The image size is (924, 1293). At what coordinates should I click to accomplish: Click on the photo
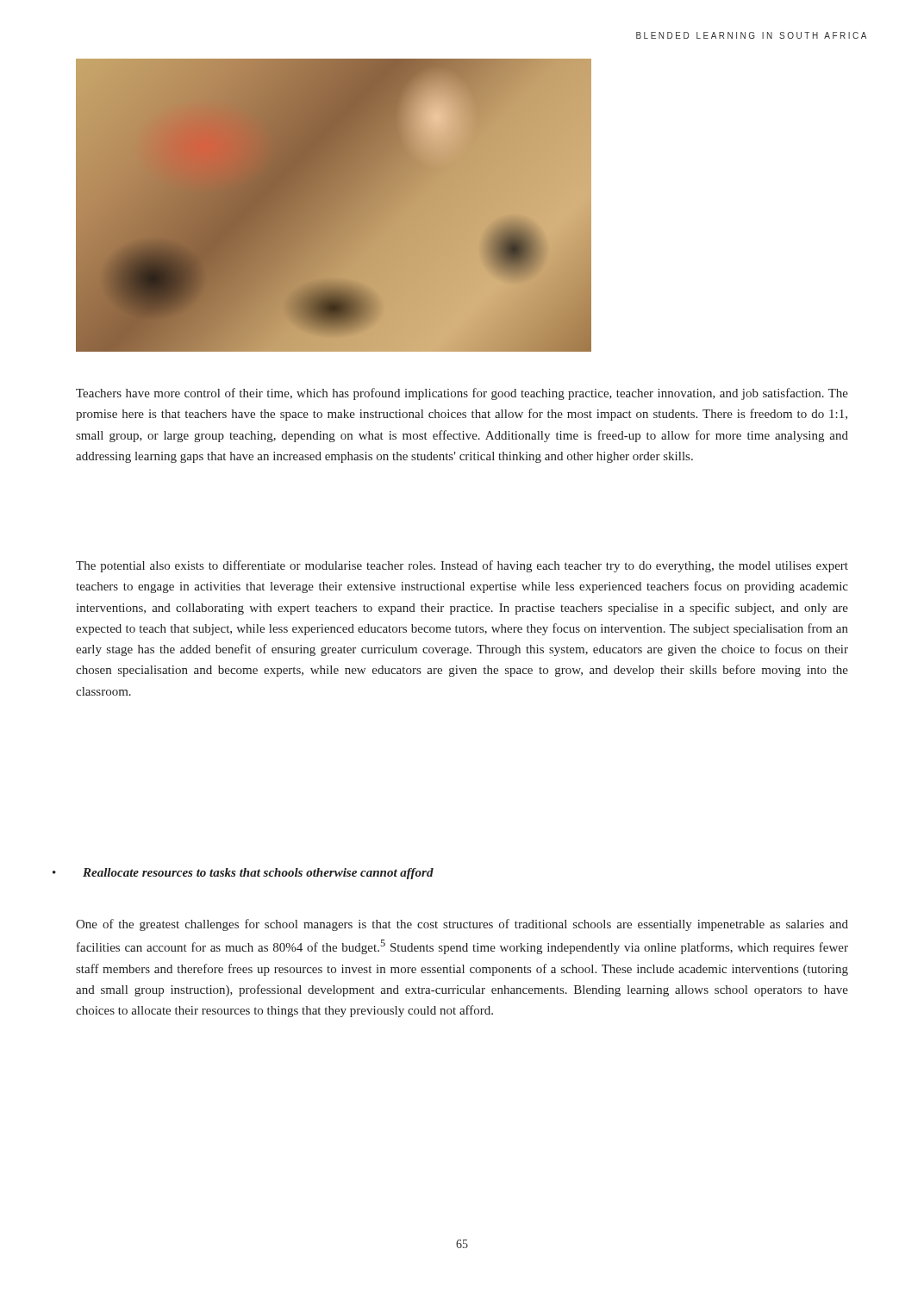click(334, 205)
